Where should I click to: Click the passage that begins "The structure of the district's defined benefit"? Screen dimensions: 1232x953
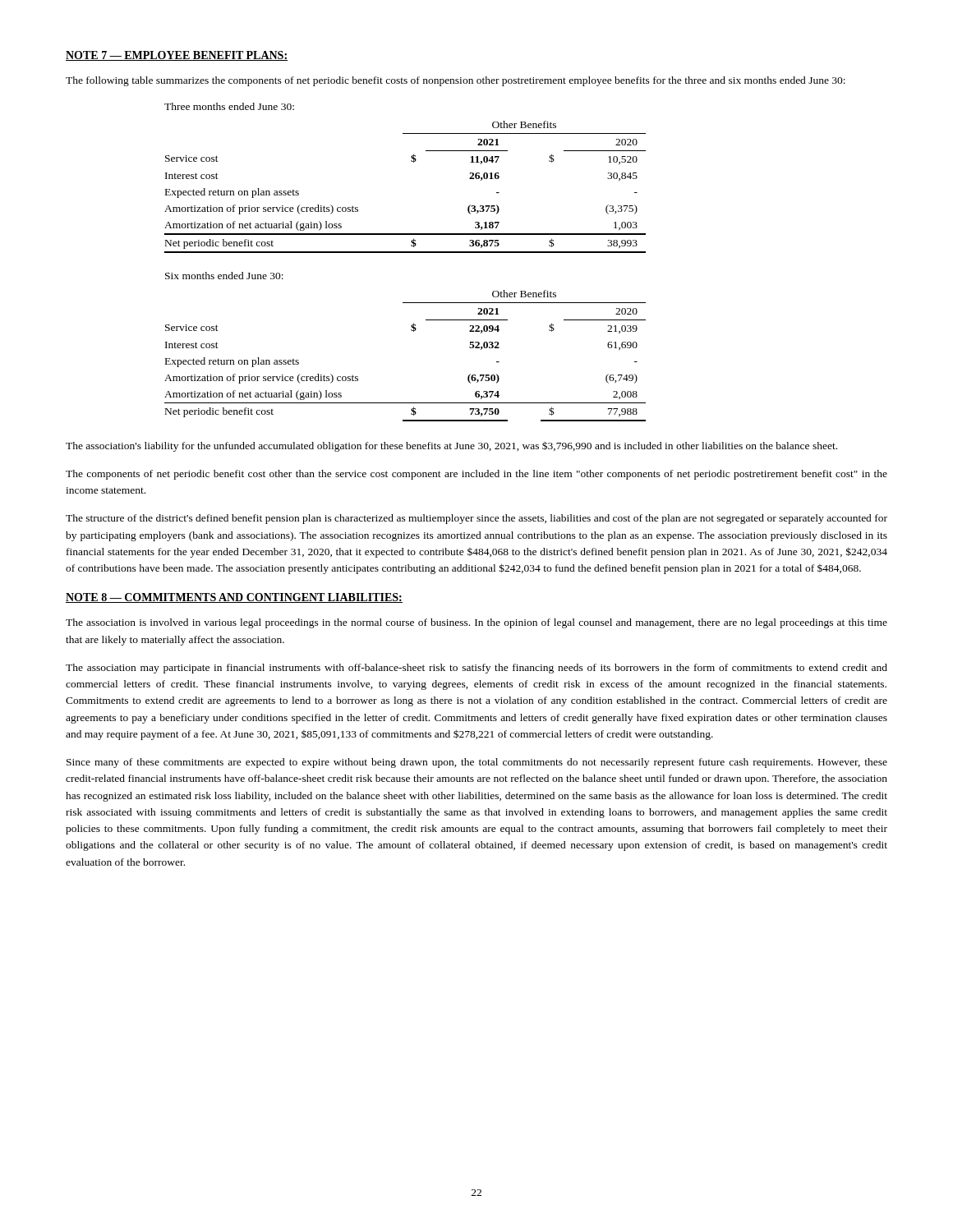pyautogui.click(x=476, y=543)
